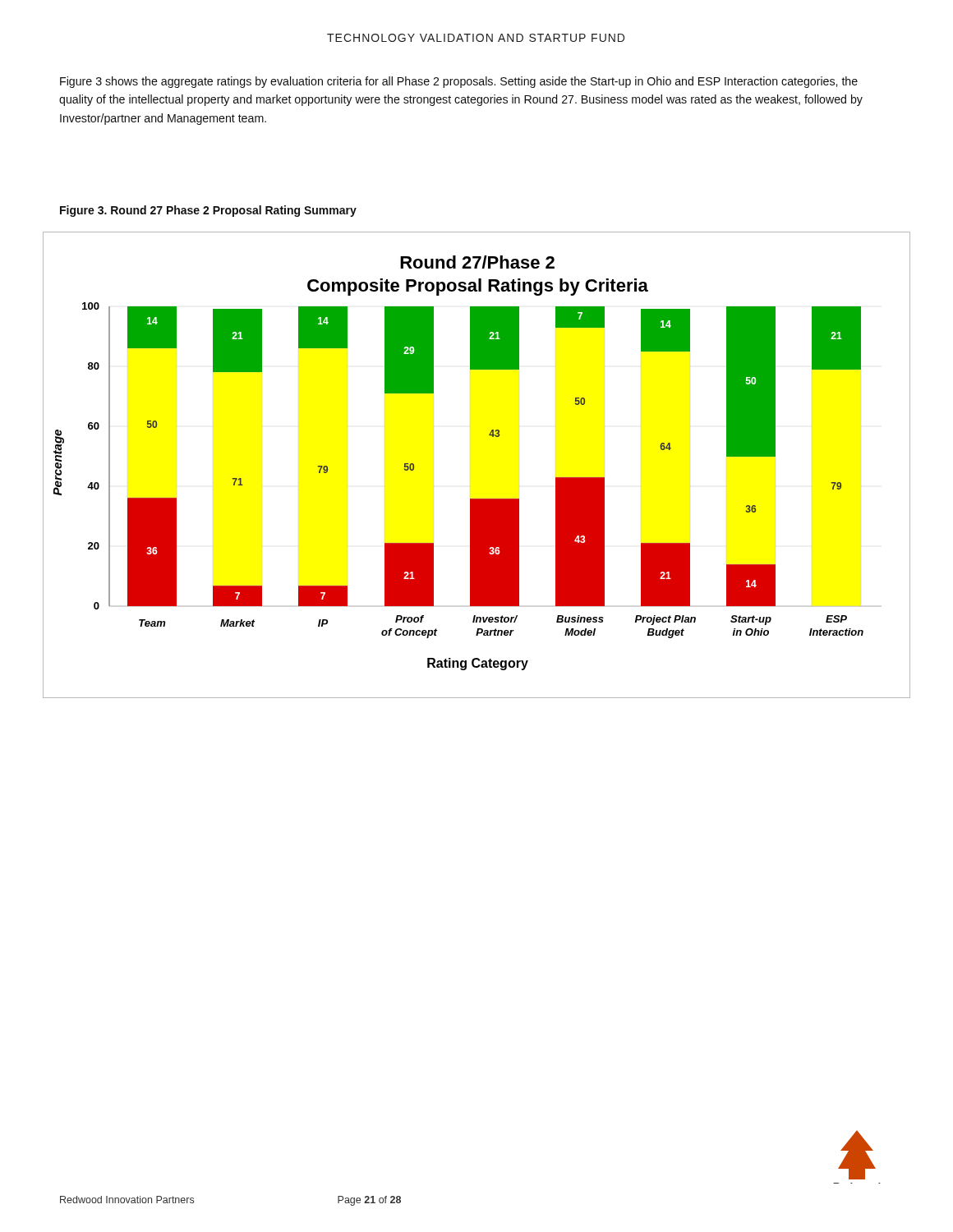
Task: Point to the caption beginning "Figure 3. Round"
Action: pyautogui.click(x=208, y=210)
